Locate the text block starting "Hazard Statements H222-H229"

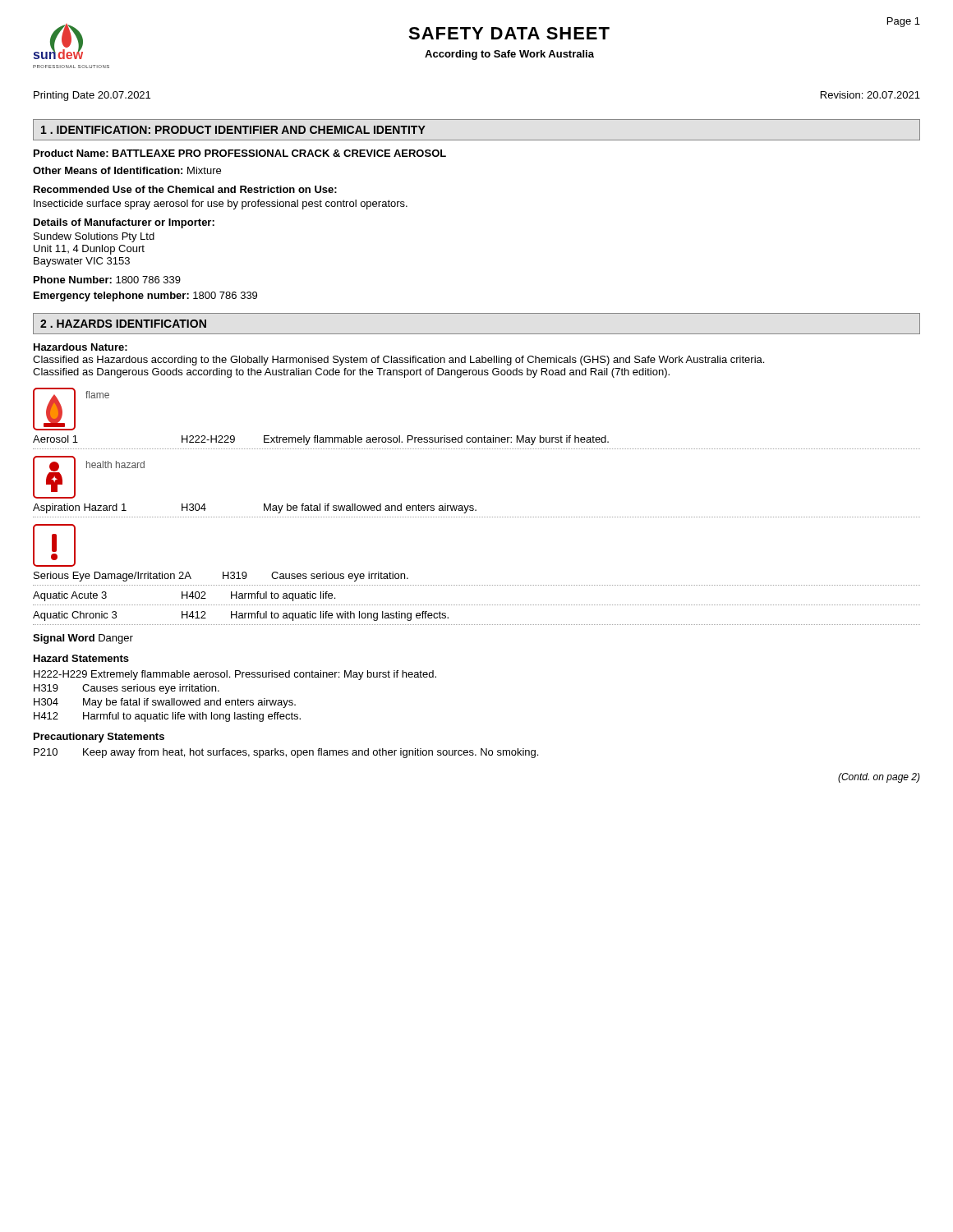81,658
